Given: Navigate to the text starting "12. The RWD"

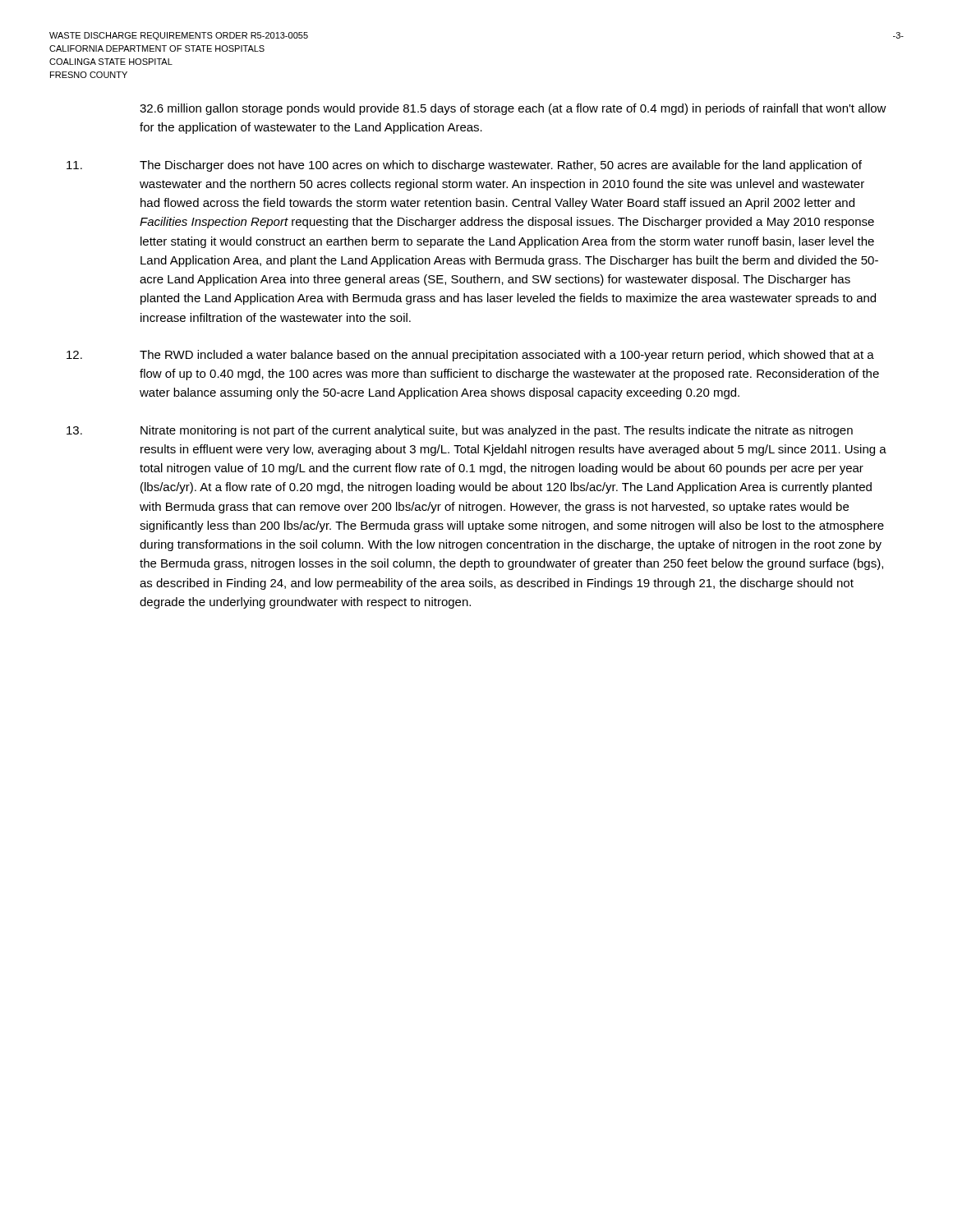Looking at the screenshot, I should tap(468, 373).
